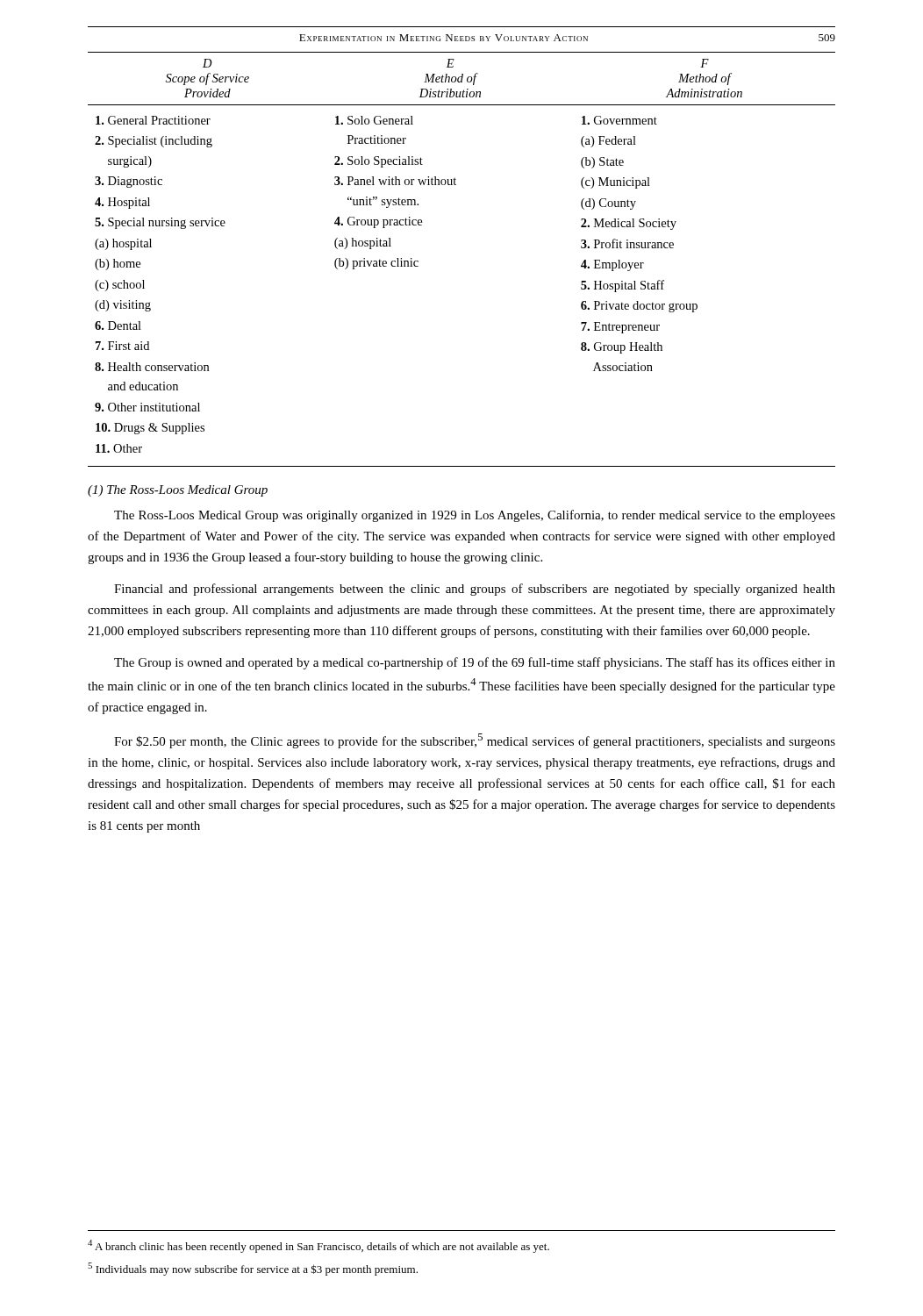Click on the passage starting "4 A branch clinic"
The image size is (923, 1316).
coord(319,1245)
